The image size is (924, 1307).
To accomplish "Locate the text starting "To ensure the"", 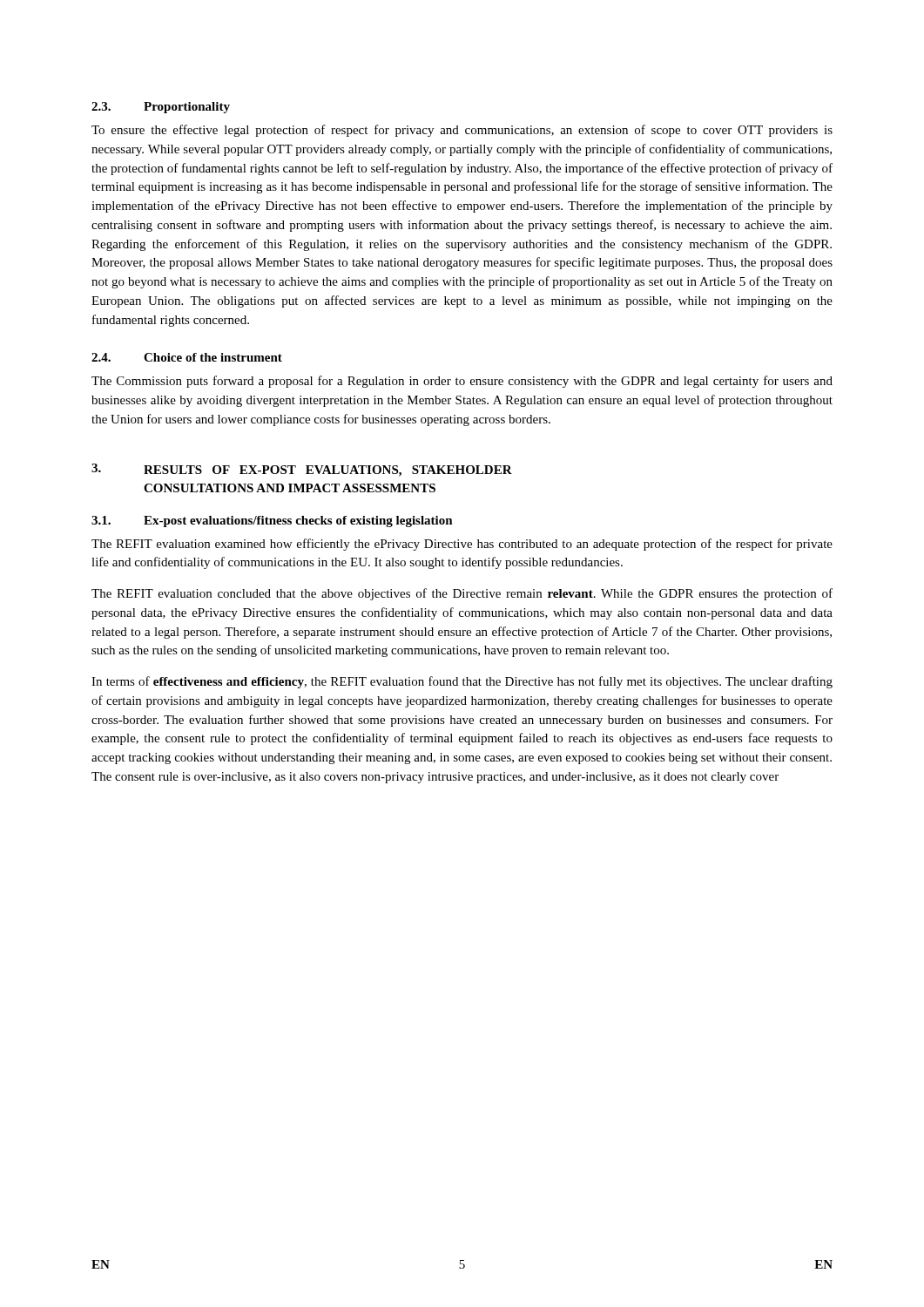I will [462, 225].
